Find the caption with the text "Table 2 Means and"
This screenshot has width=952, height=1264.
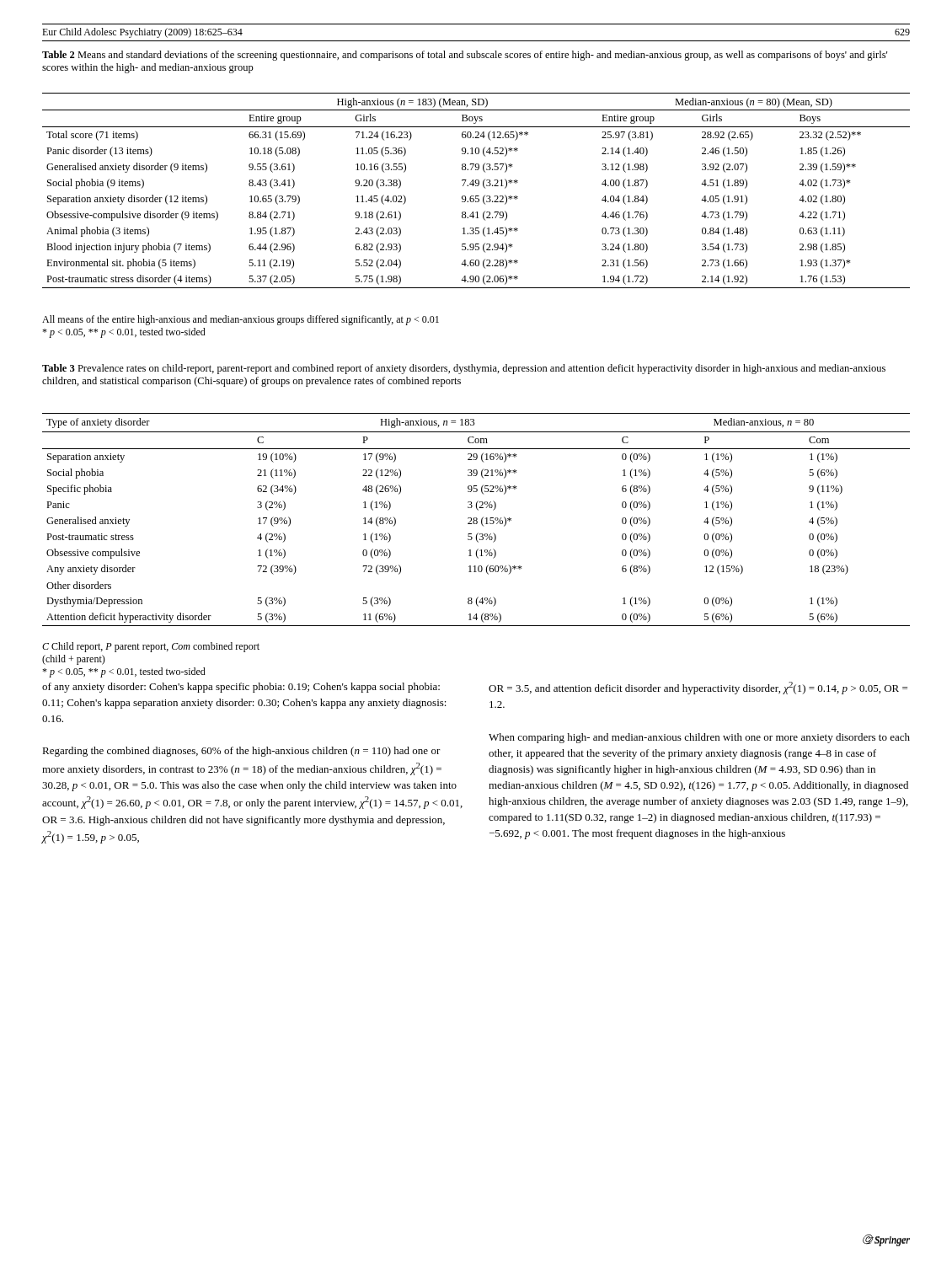coord(465,61)
